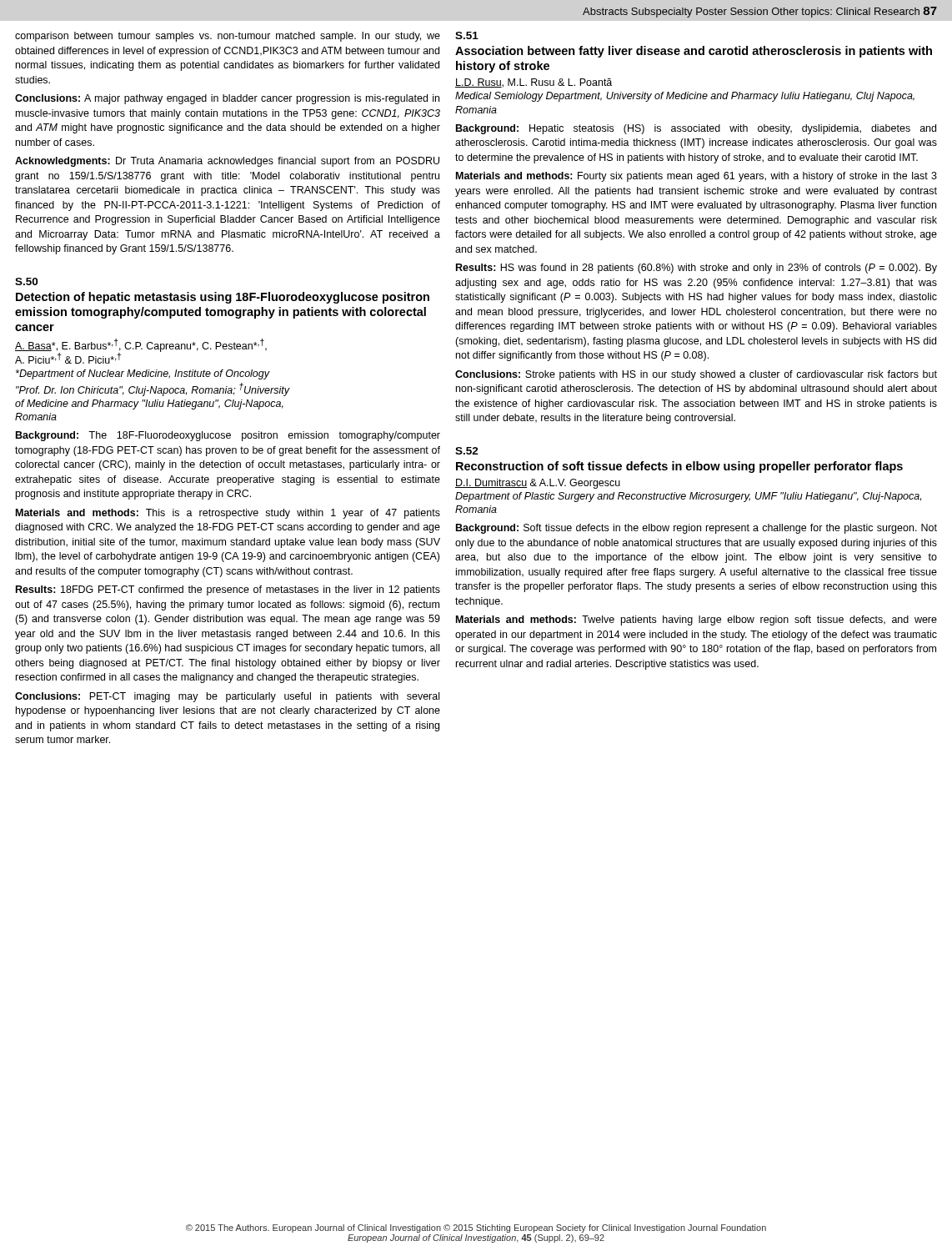Click on the element starting "D.I. Dumitrascu & A.L.V. Georgescu"
Screen dimensions: 1251x952
[x=538, y=483]
